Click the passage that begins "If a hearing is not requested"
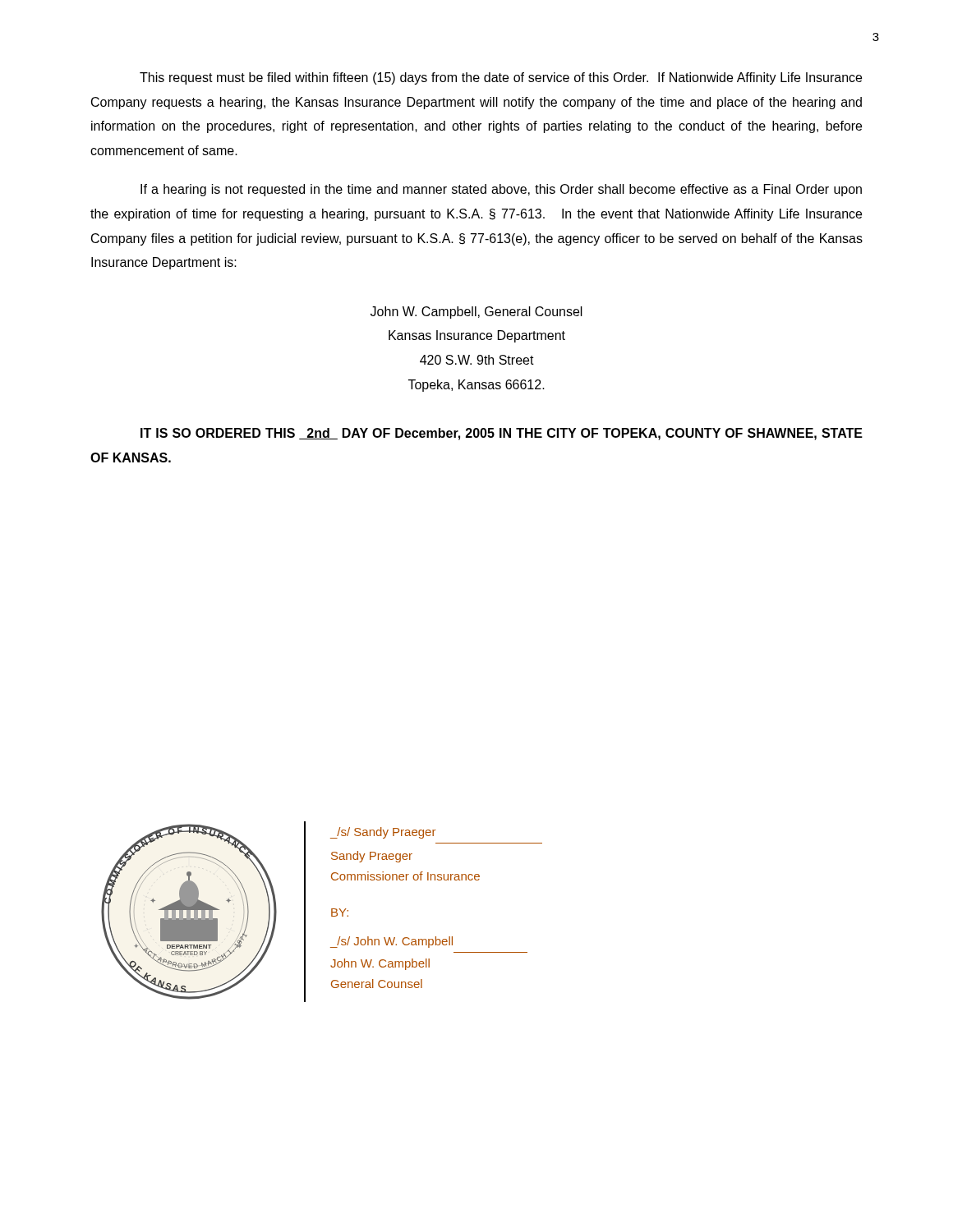 pyautogui.click(x=476, y=226)
